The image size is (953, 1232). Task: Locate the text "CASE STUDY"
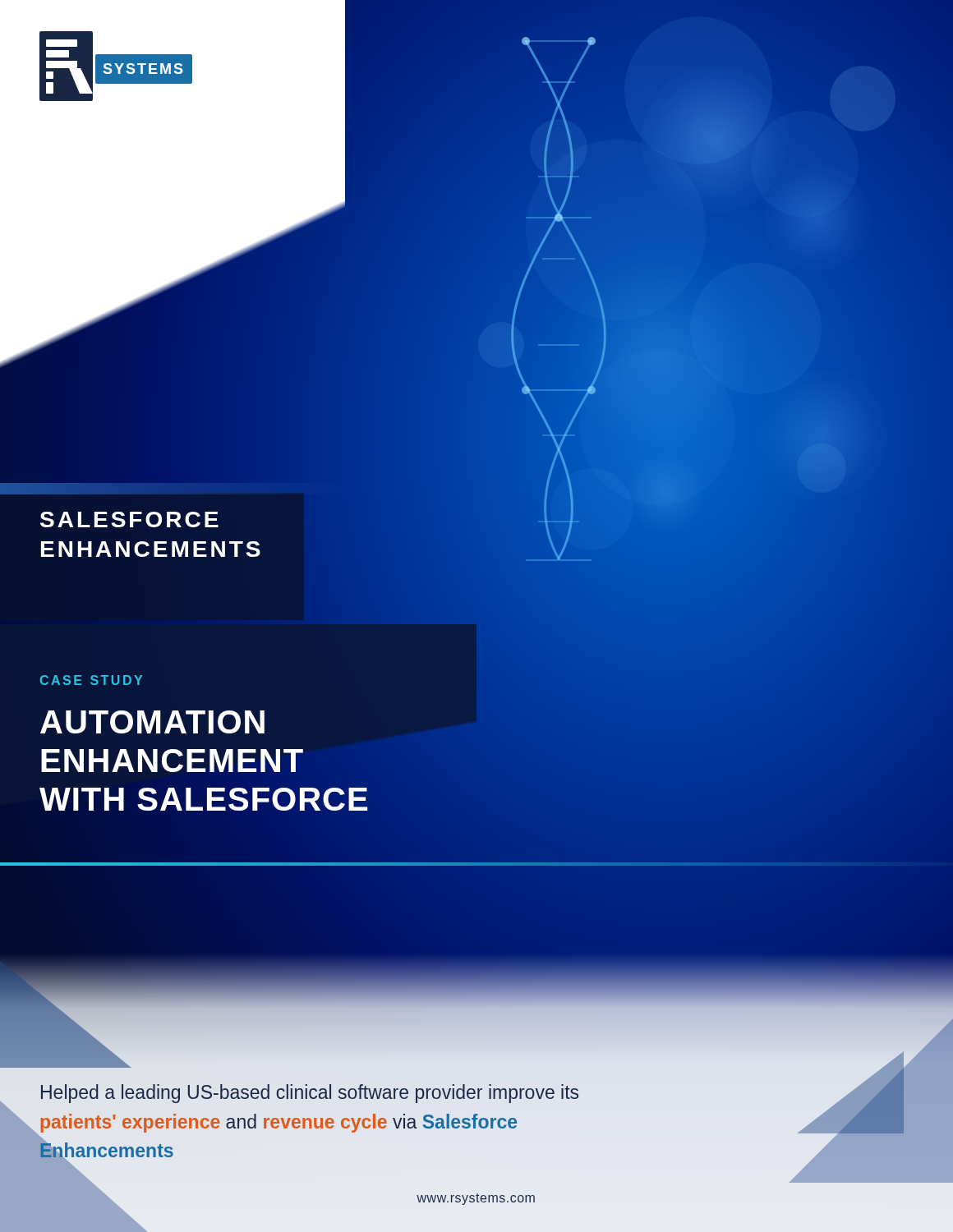[x=92, y=680]
